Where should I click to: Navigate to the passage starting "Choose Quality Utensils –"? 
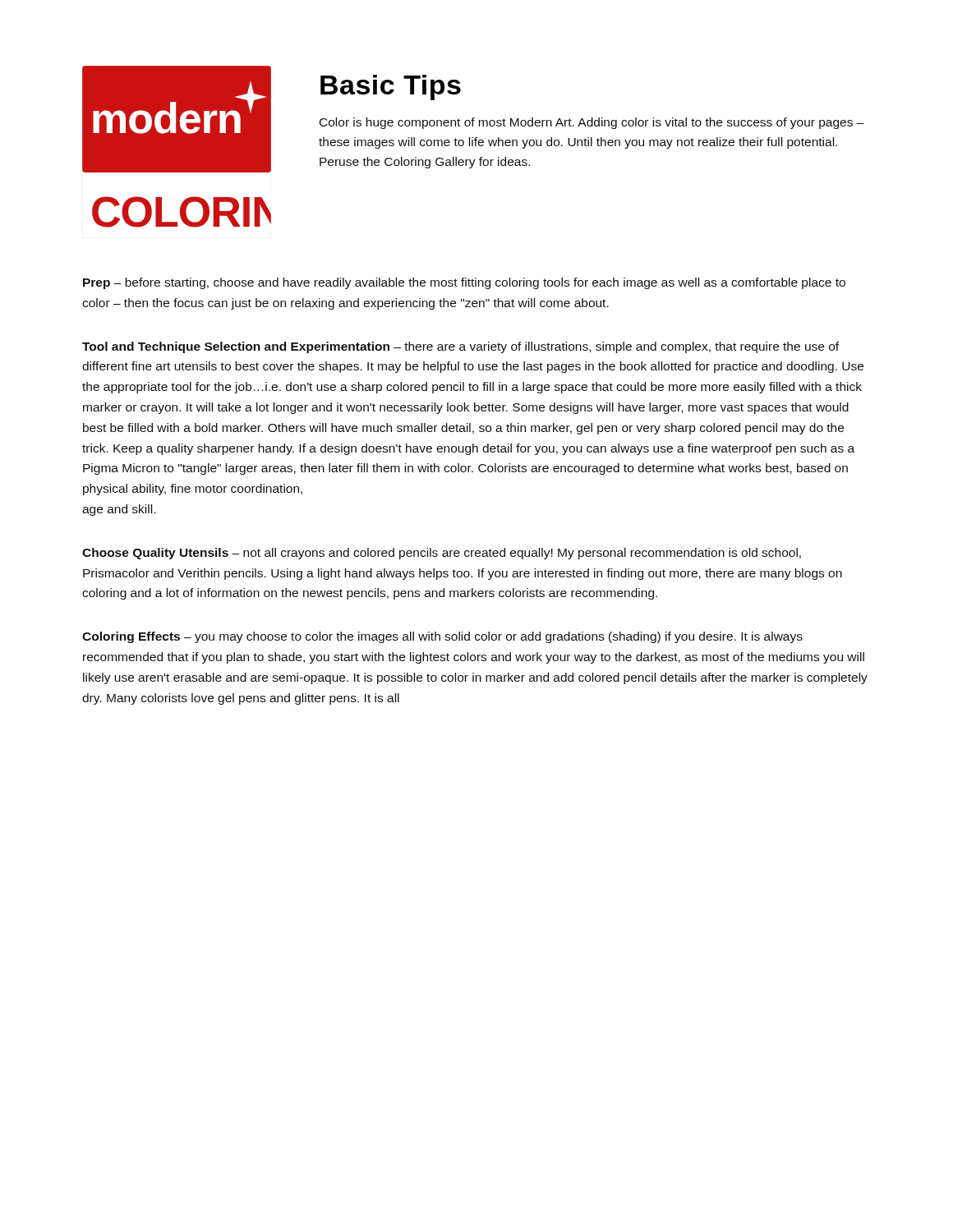462,573
